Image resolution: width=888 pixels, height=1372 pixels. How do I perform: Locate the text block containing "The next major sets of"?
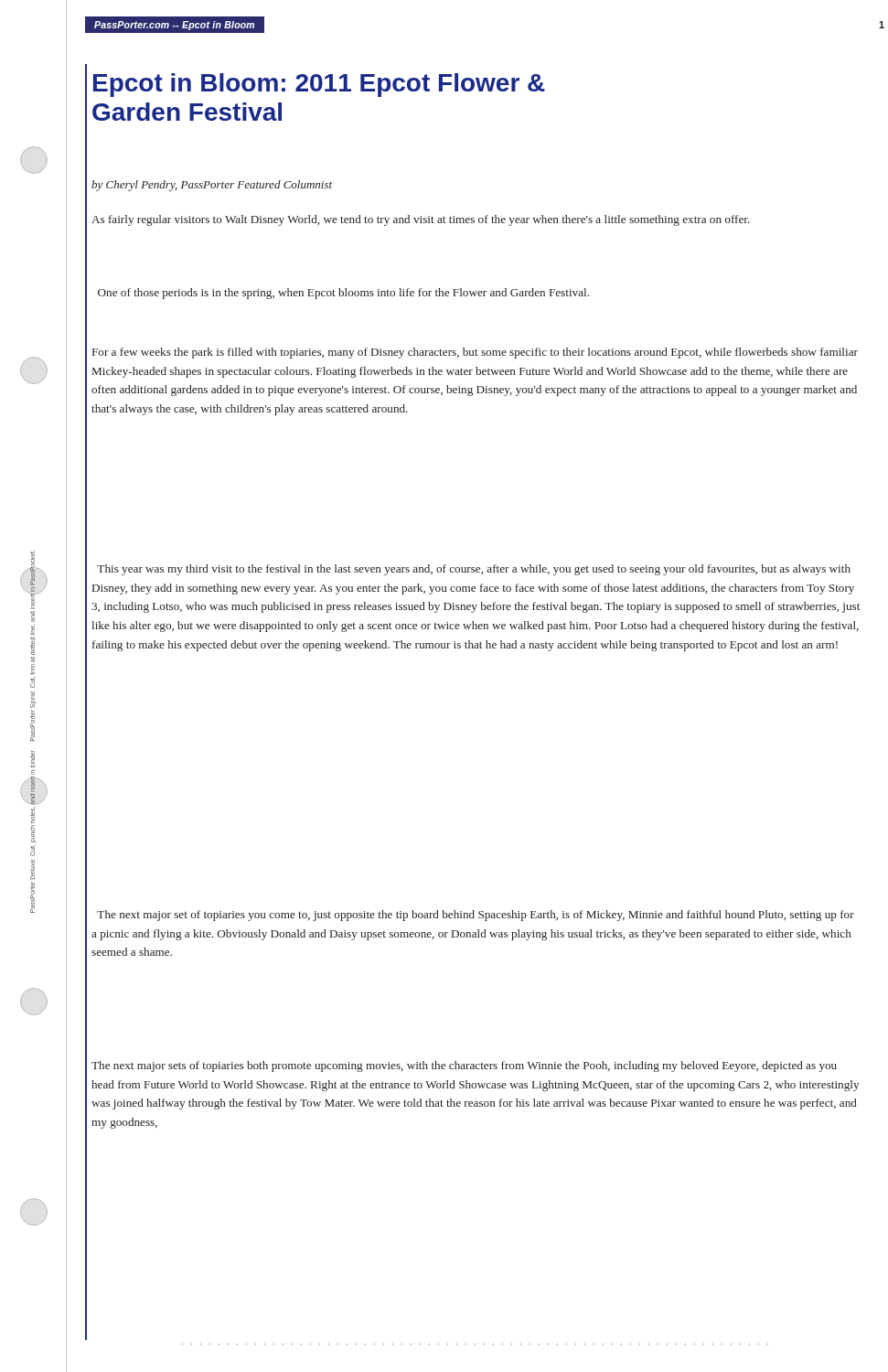475,1094
